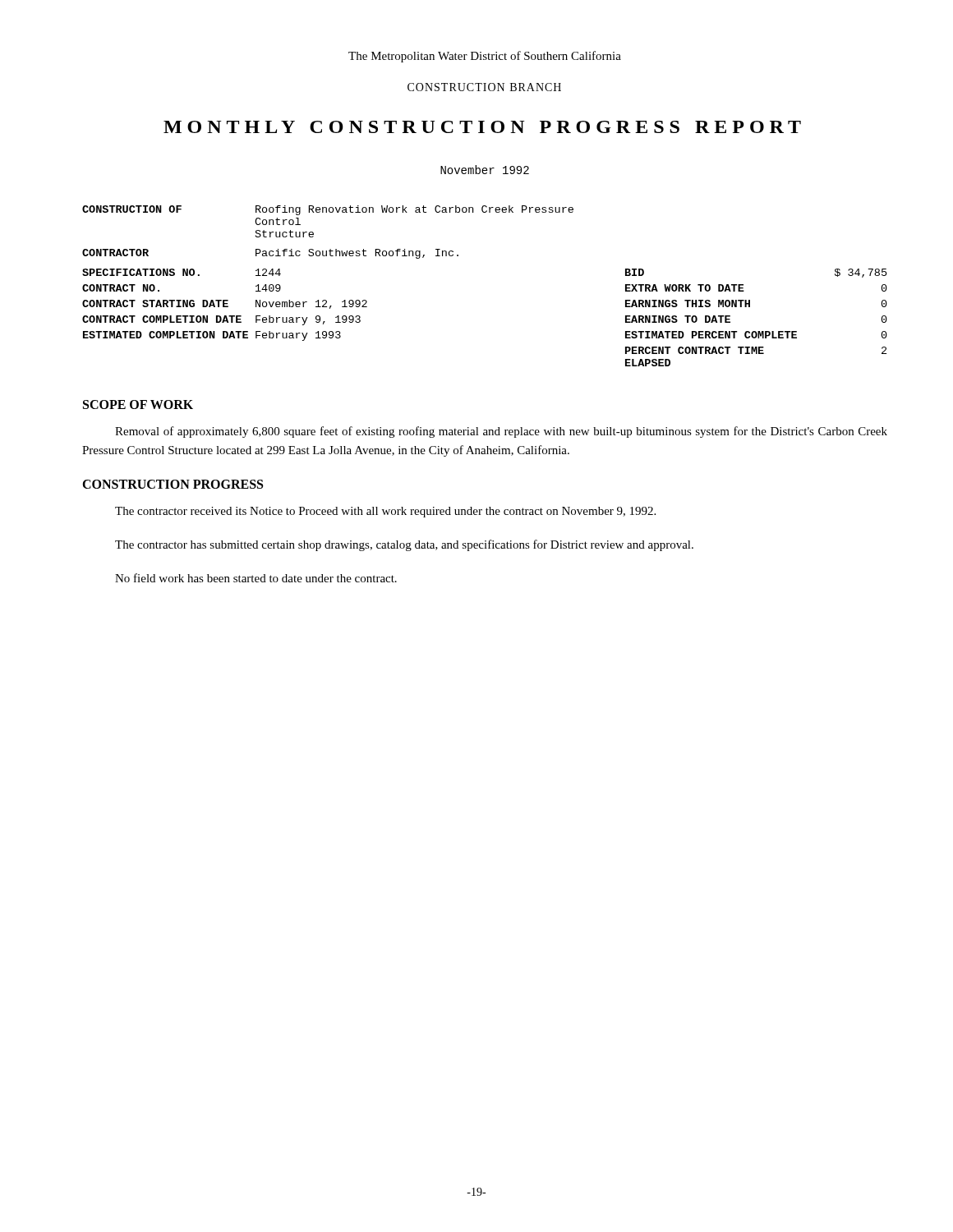Locate the table with the text "November 12, 1992"

coord(485,286)
